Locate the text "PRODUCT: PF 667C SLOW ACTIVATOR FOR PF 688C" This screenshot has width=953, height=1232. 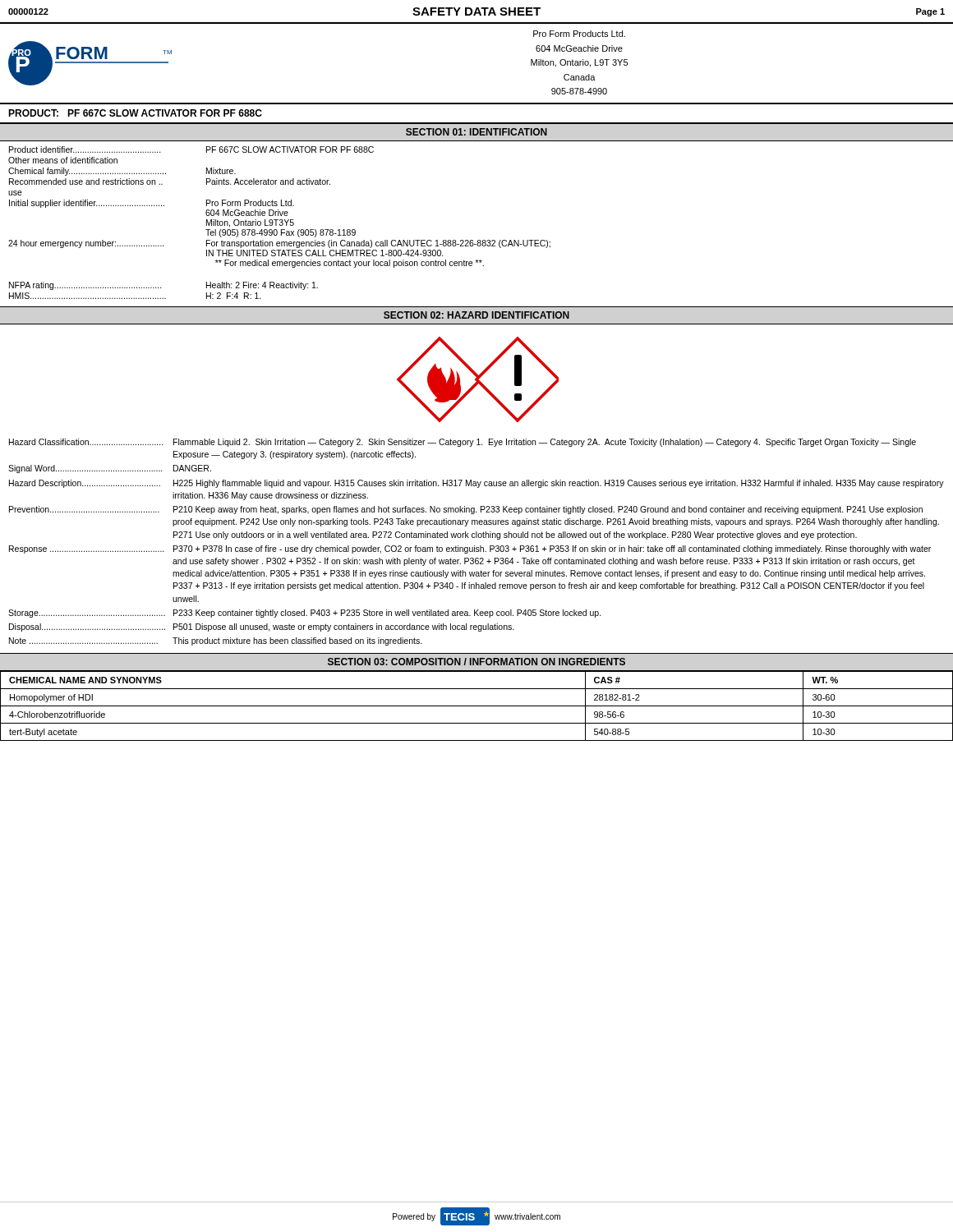[x=135, y=113]
